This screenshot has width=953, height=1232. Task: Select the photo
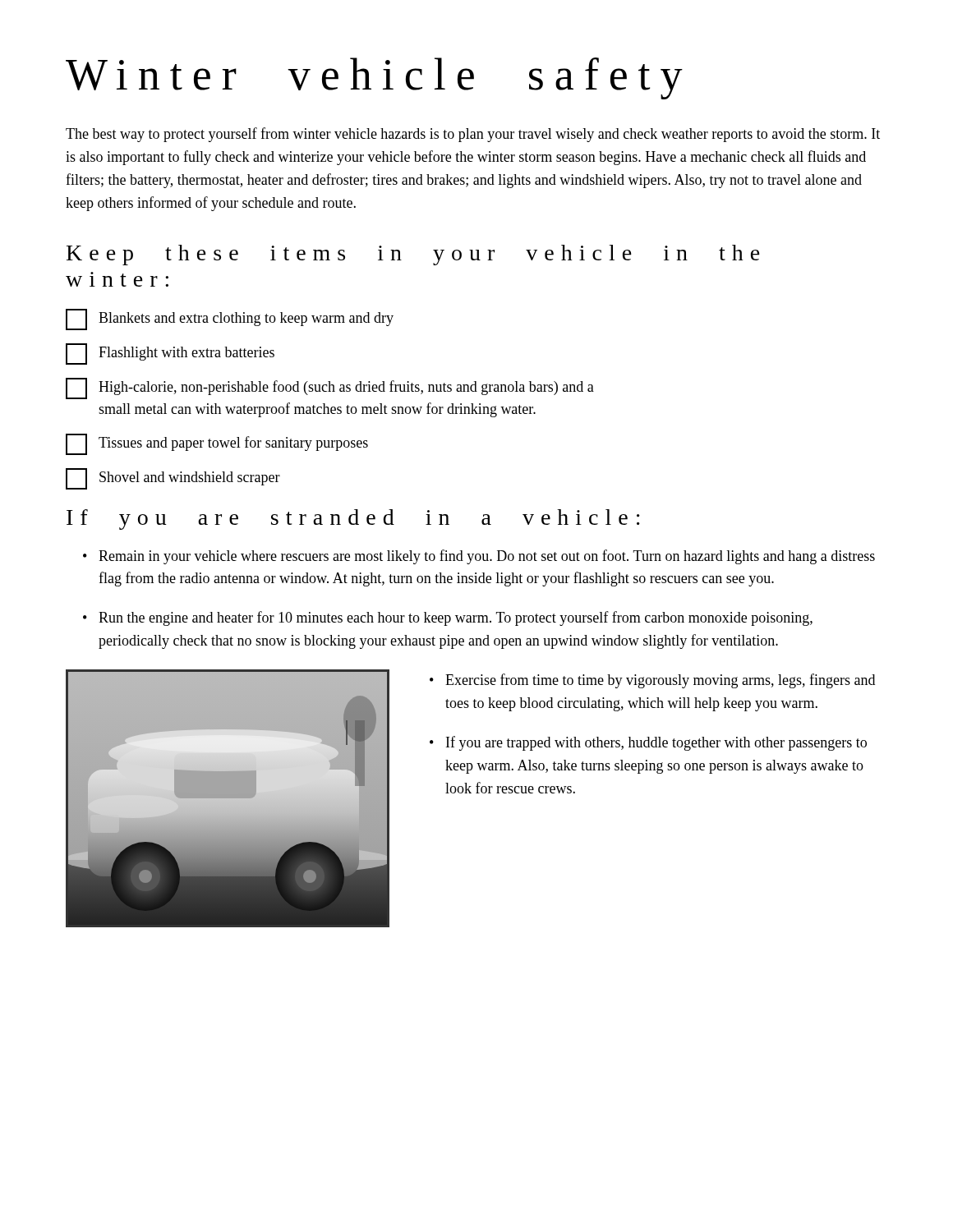pos(226,798)
